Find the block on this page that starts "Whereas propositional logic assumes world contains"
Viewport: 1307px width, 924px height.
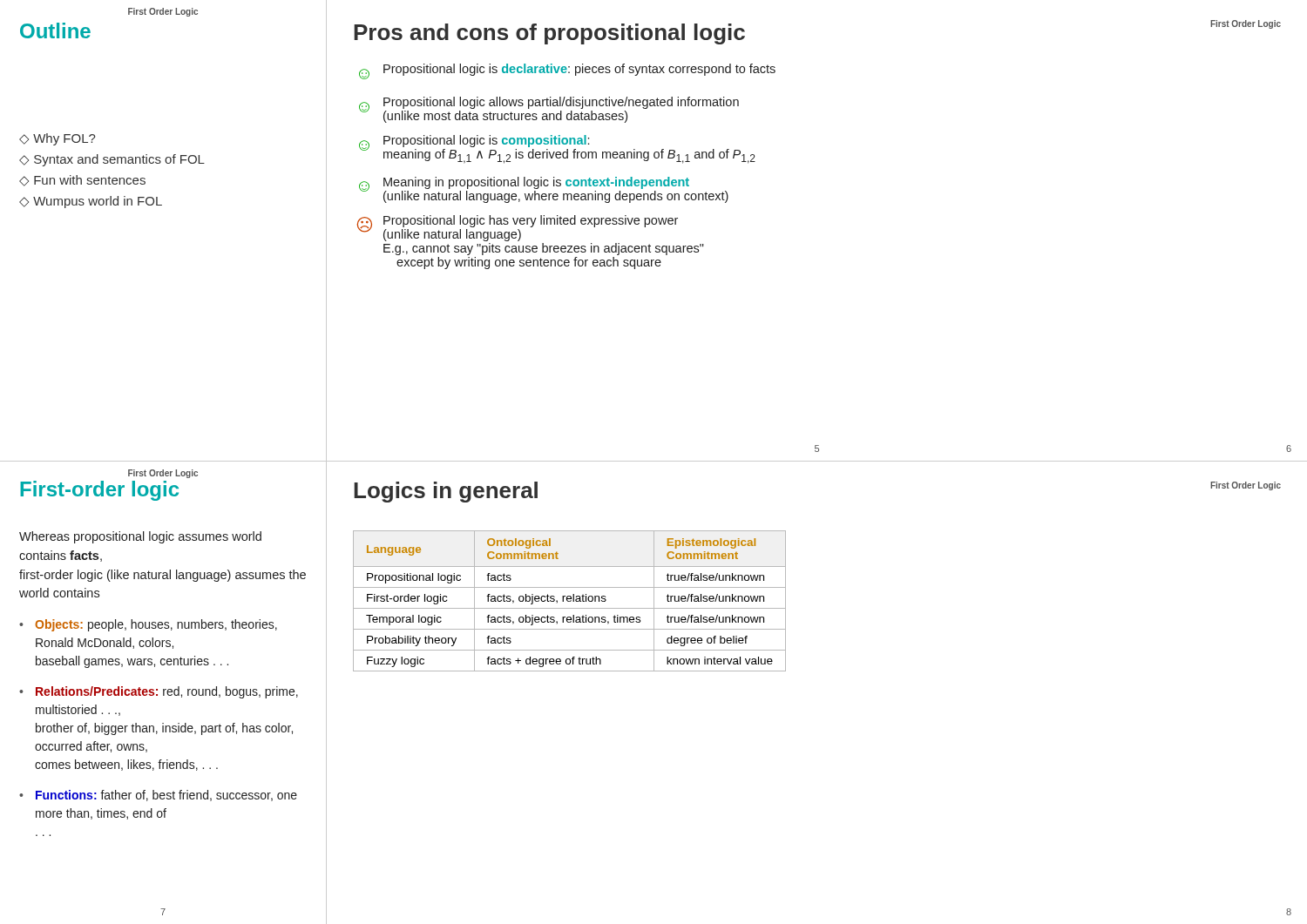(163, 565)
